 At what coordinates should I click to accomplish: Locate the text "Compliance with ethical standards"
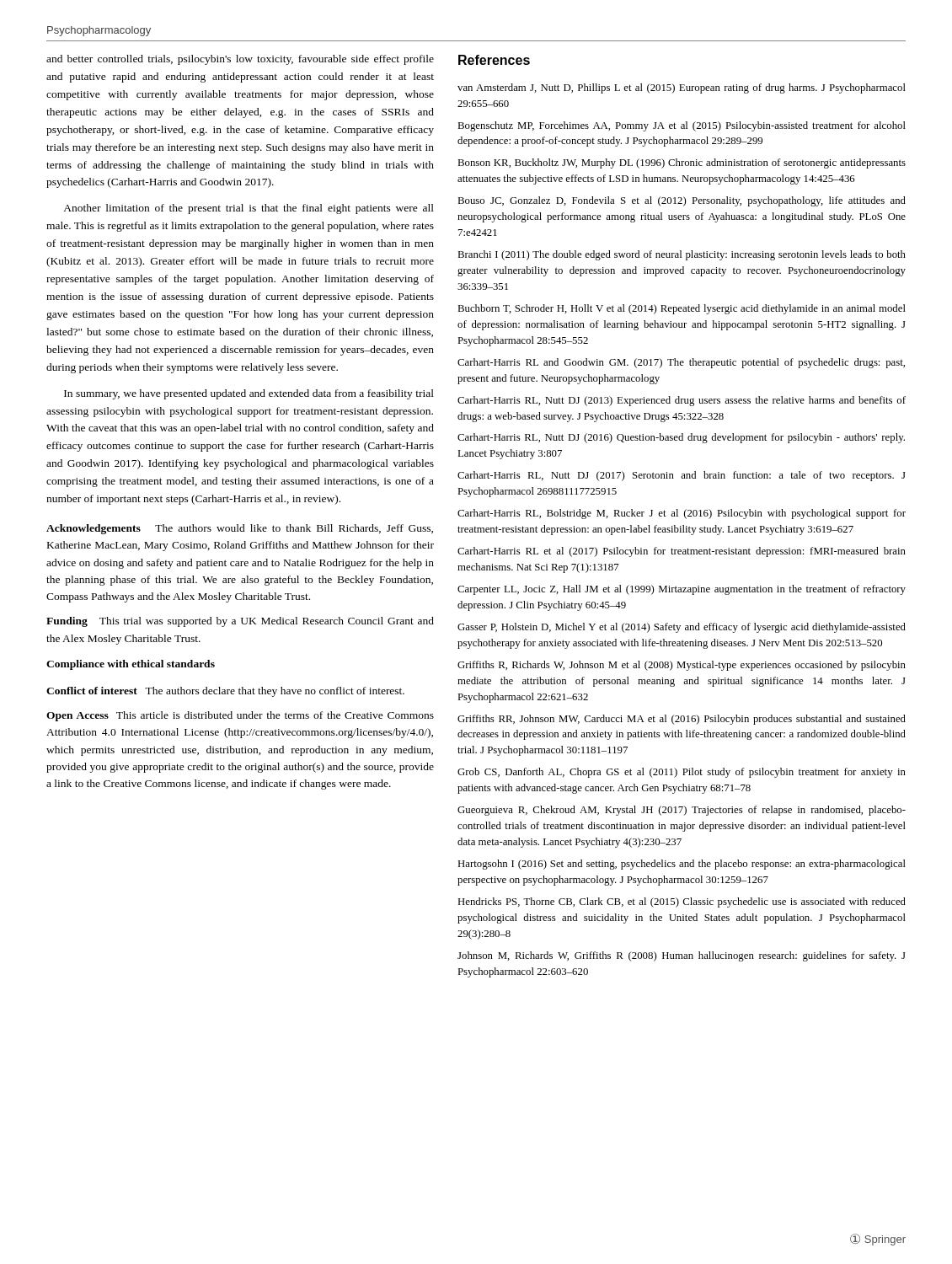(131, 663)
